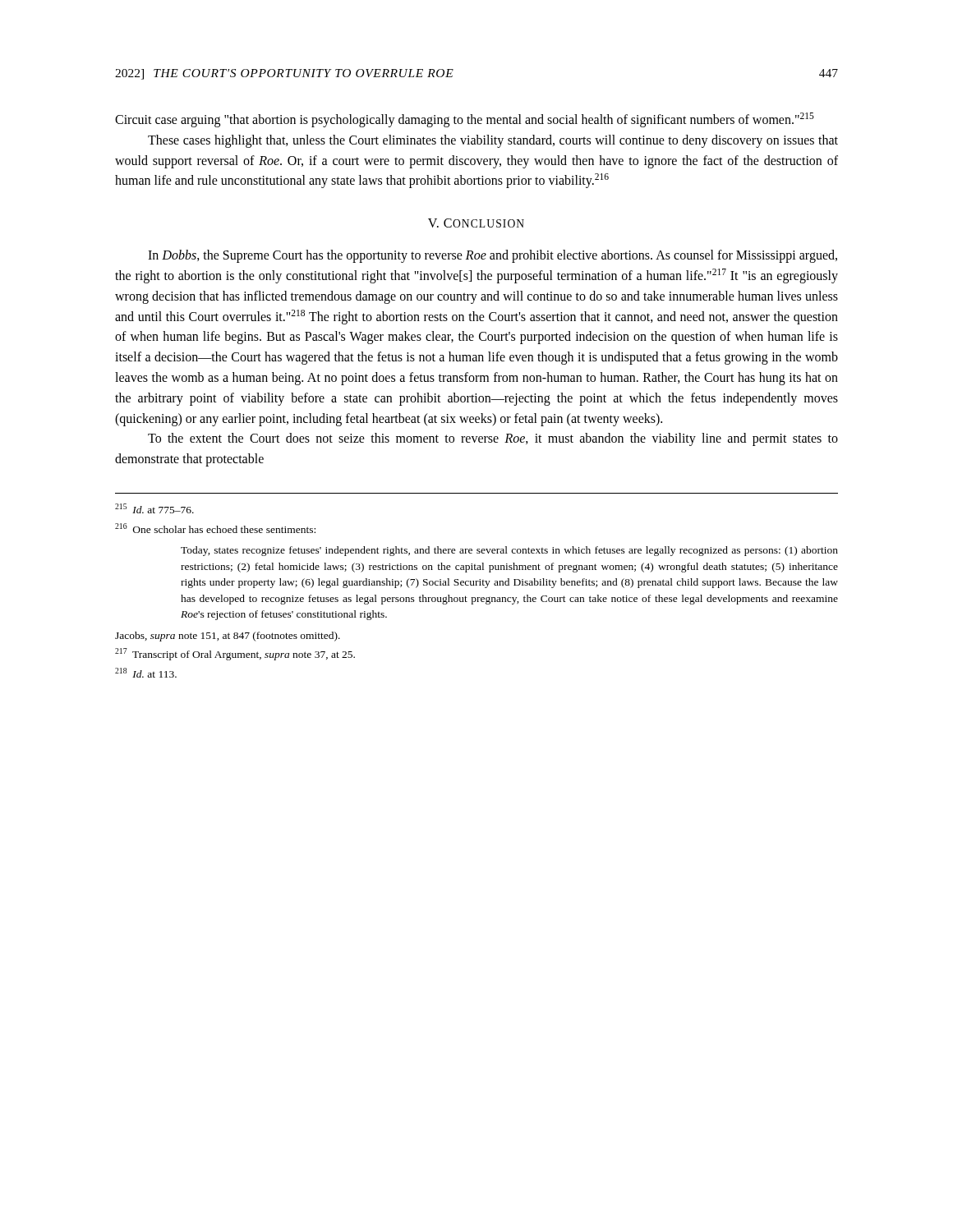Find the element starting "Circuit case arguing"
This screenshot has height=1232, width=953.
pos(476,120)
